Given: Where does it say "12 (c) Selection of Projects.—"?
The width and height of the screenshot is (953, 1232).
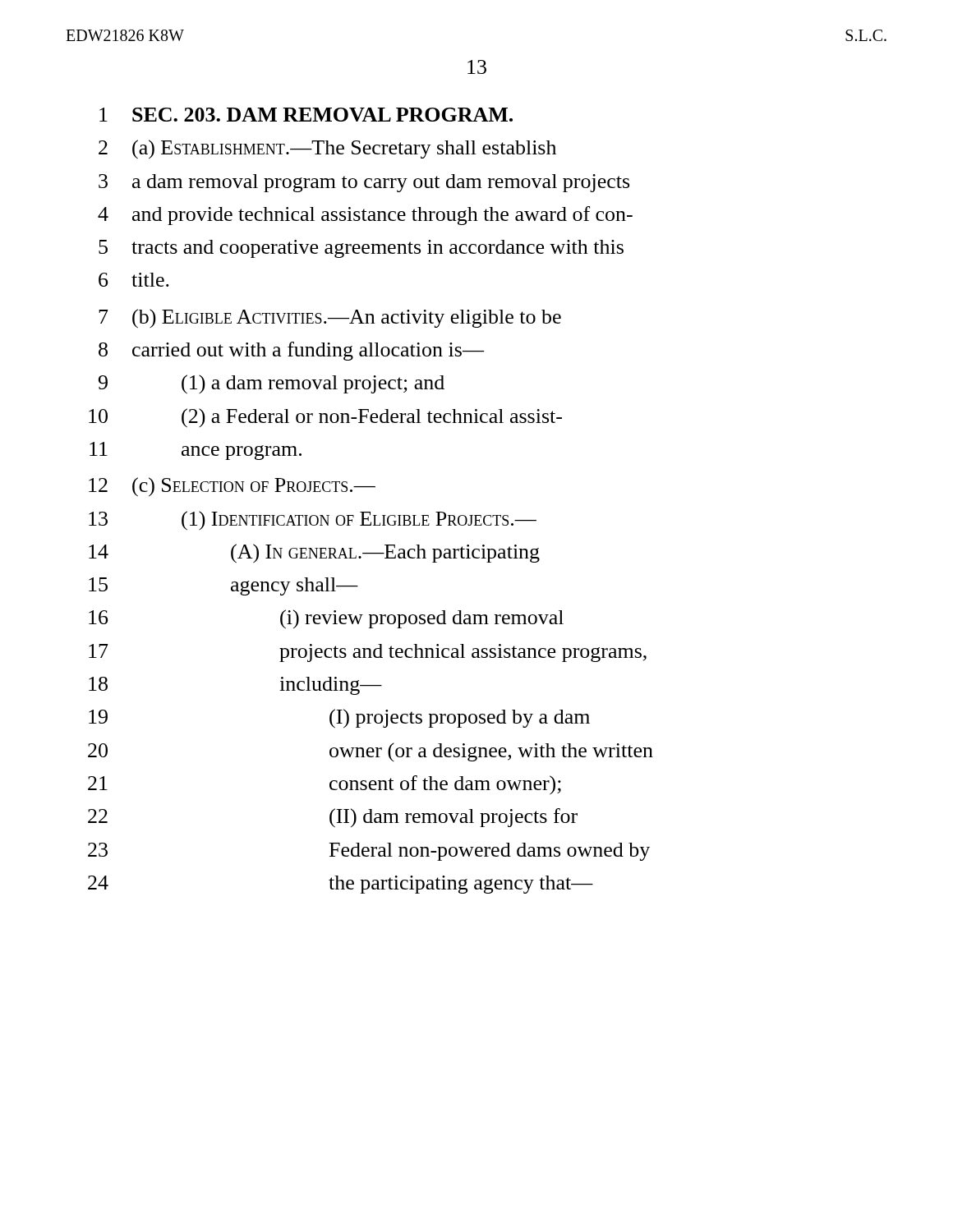Looking at the screenshot, I should pyautogui.click(x=232, y=487).
